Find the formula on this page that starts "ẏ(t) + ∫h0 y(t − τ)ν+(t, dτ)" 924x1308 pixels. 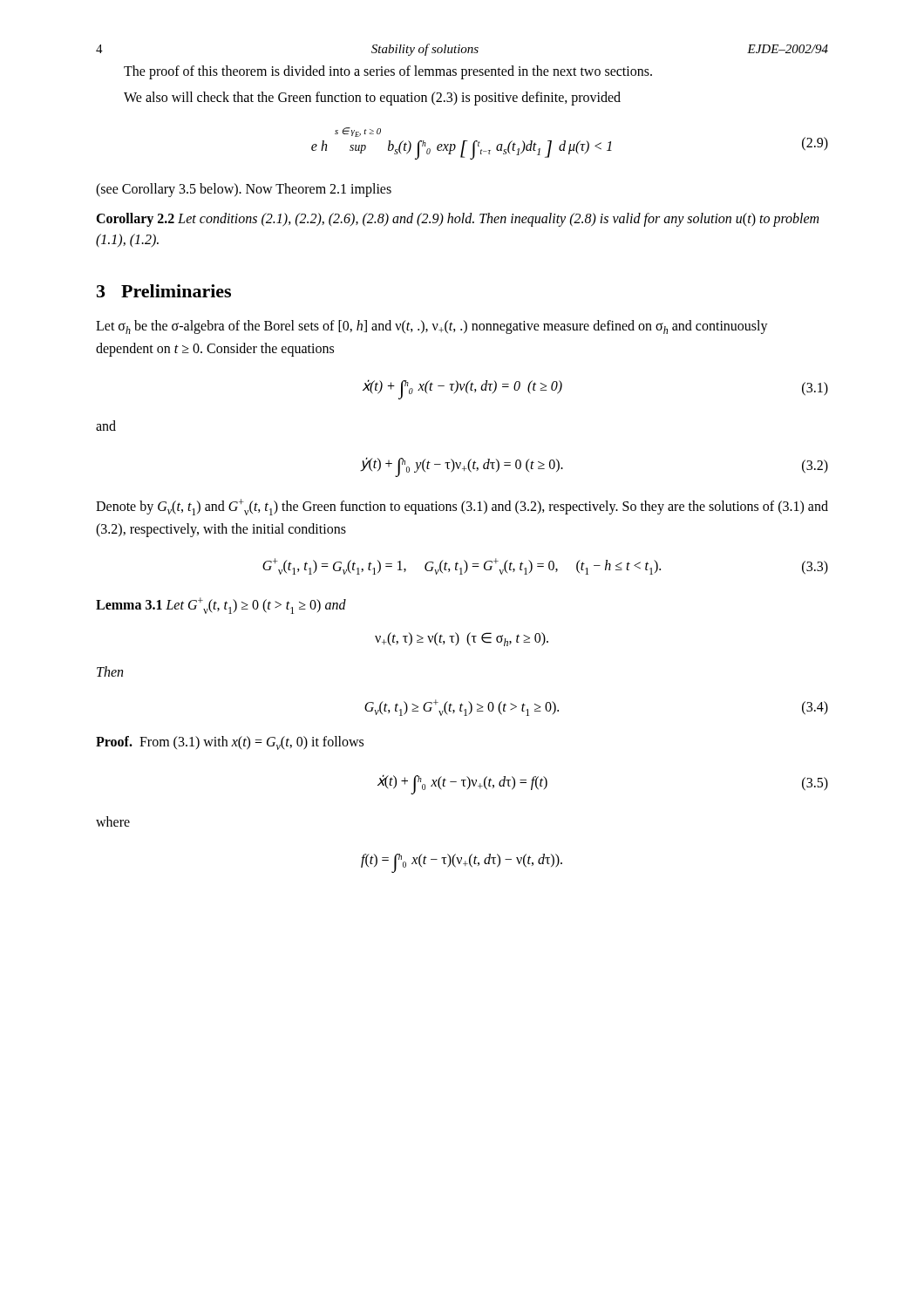click(468, 467)
